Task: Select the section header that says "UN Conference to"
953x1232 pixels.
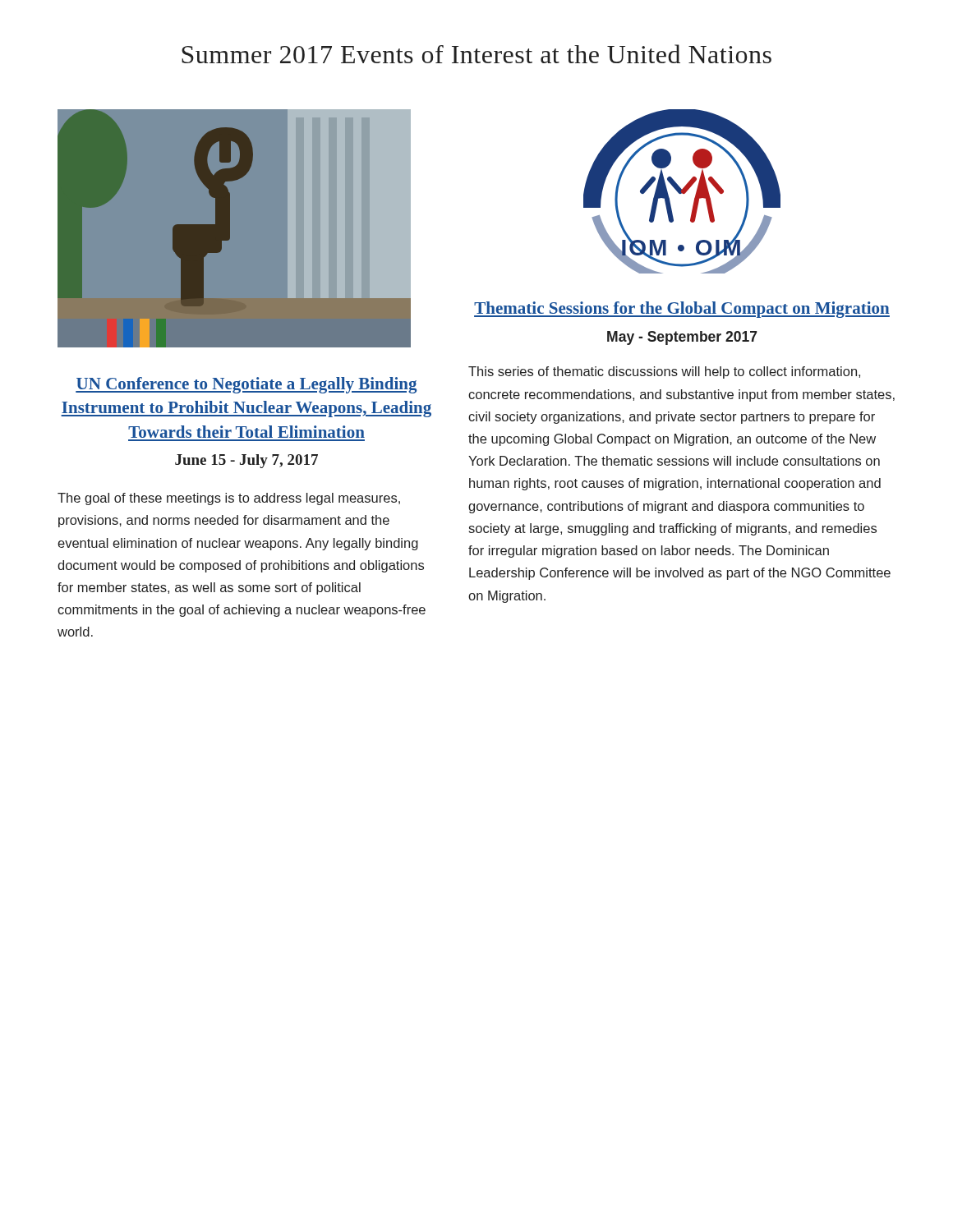Action: pyautogui.click(x=246, y=408)
